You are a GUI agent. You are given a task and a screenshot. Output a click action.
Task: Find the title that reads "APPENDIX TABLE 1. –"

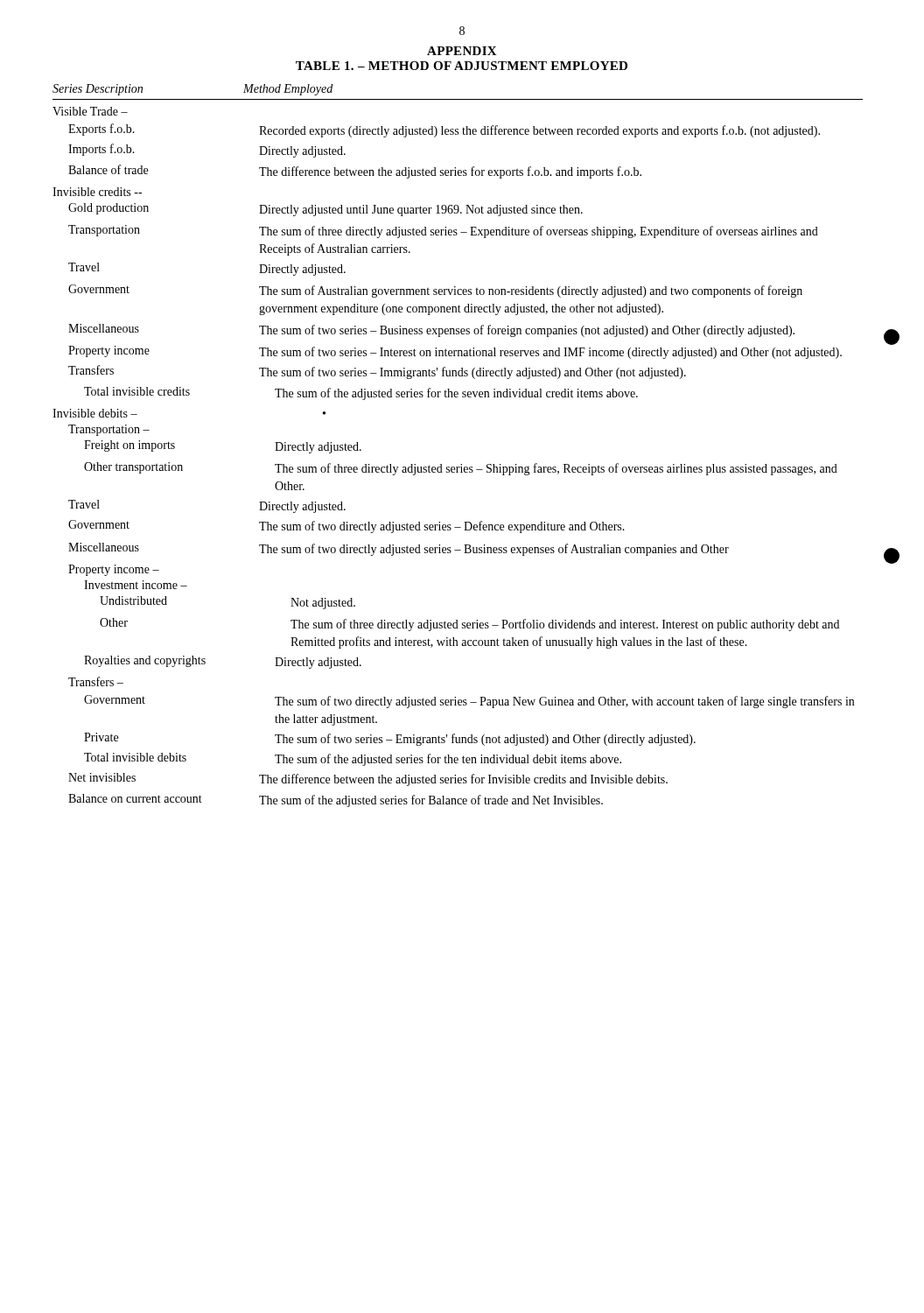point(462,59)
